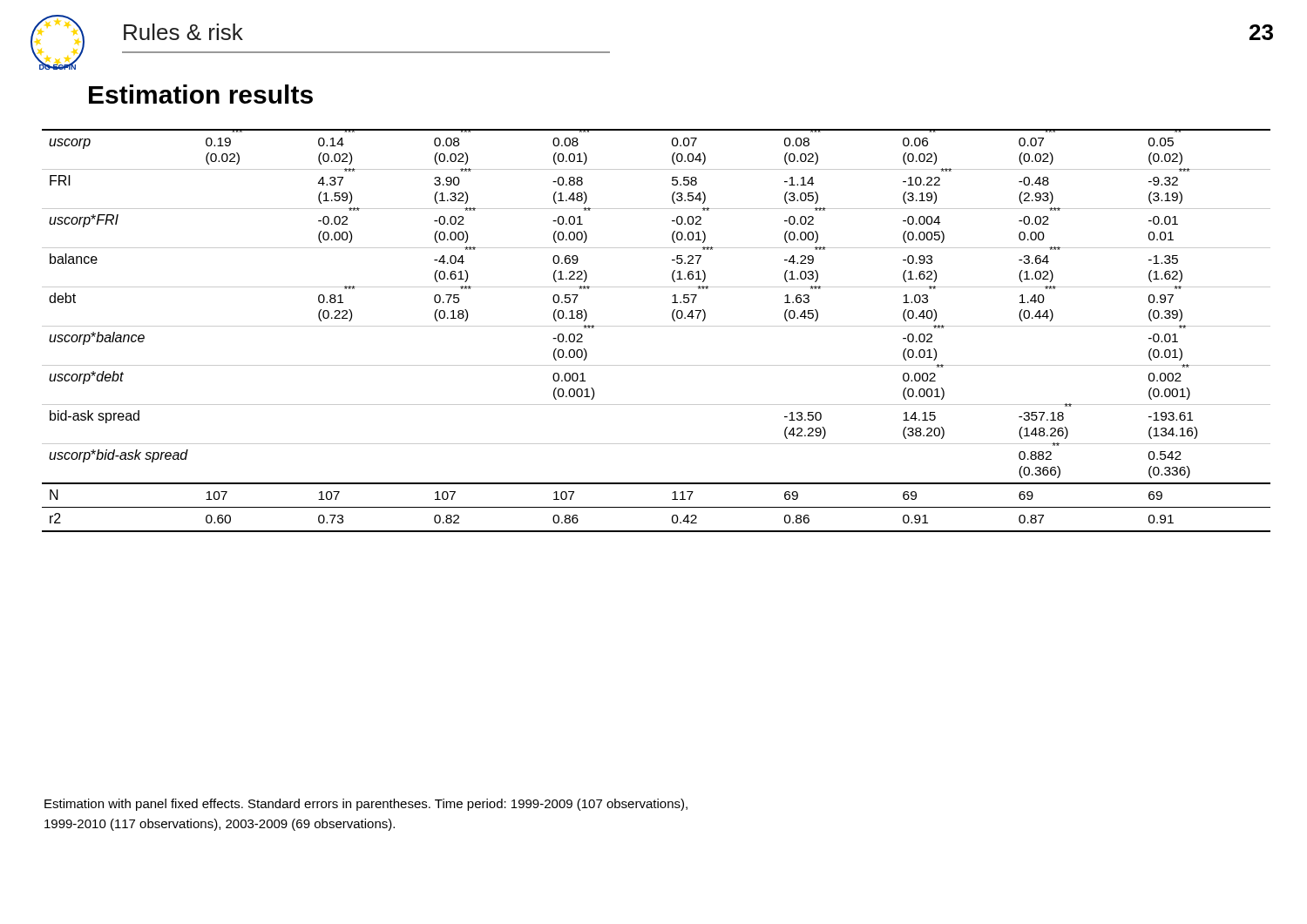The image size is (1307, 924).
Task: Click on the block starting "Estimation results"
Action: [x=200, y=94]
